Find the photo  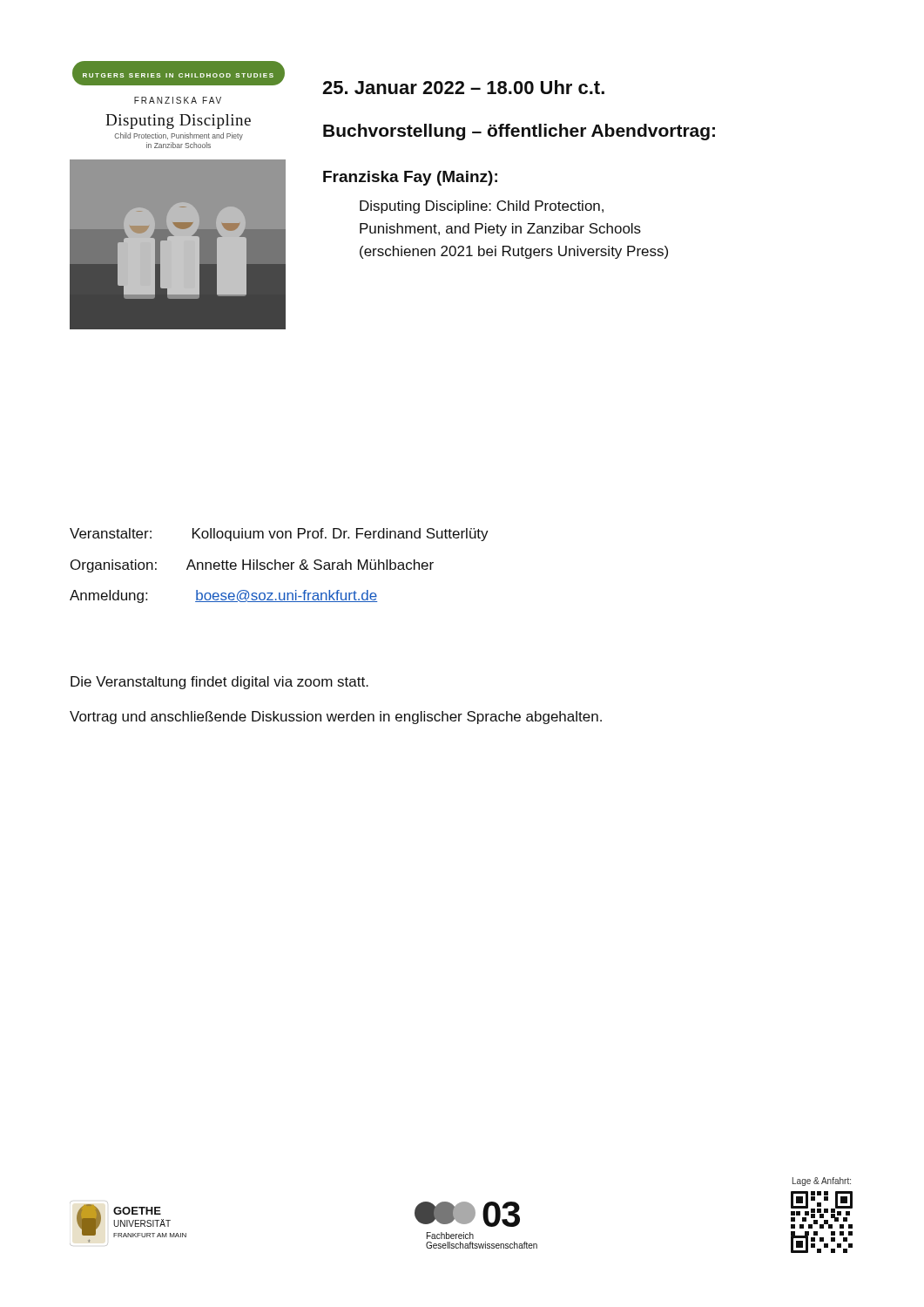[x=179, y=246]
